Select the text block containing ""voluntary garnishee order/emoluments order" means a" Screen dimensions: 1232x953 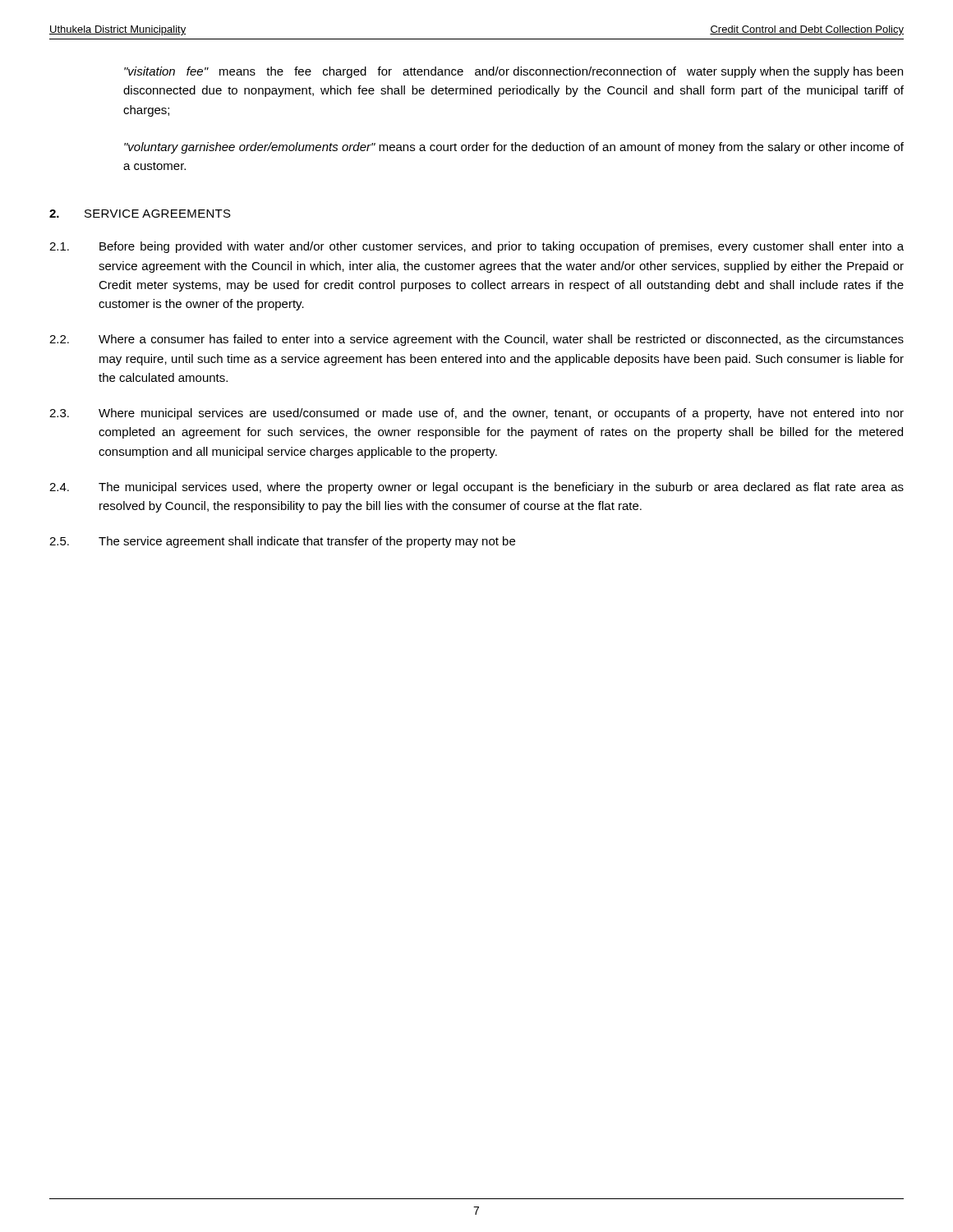[x=513, y=156]
